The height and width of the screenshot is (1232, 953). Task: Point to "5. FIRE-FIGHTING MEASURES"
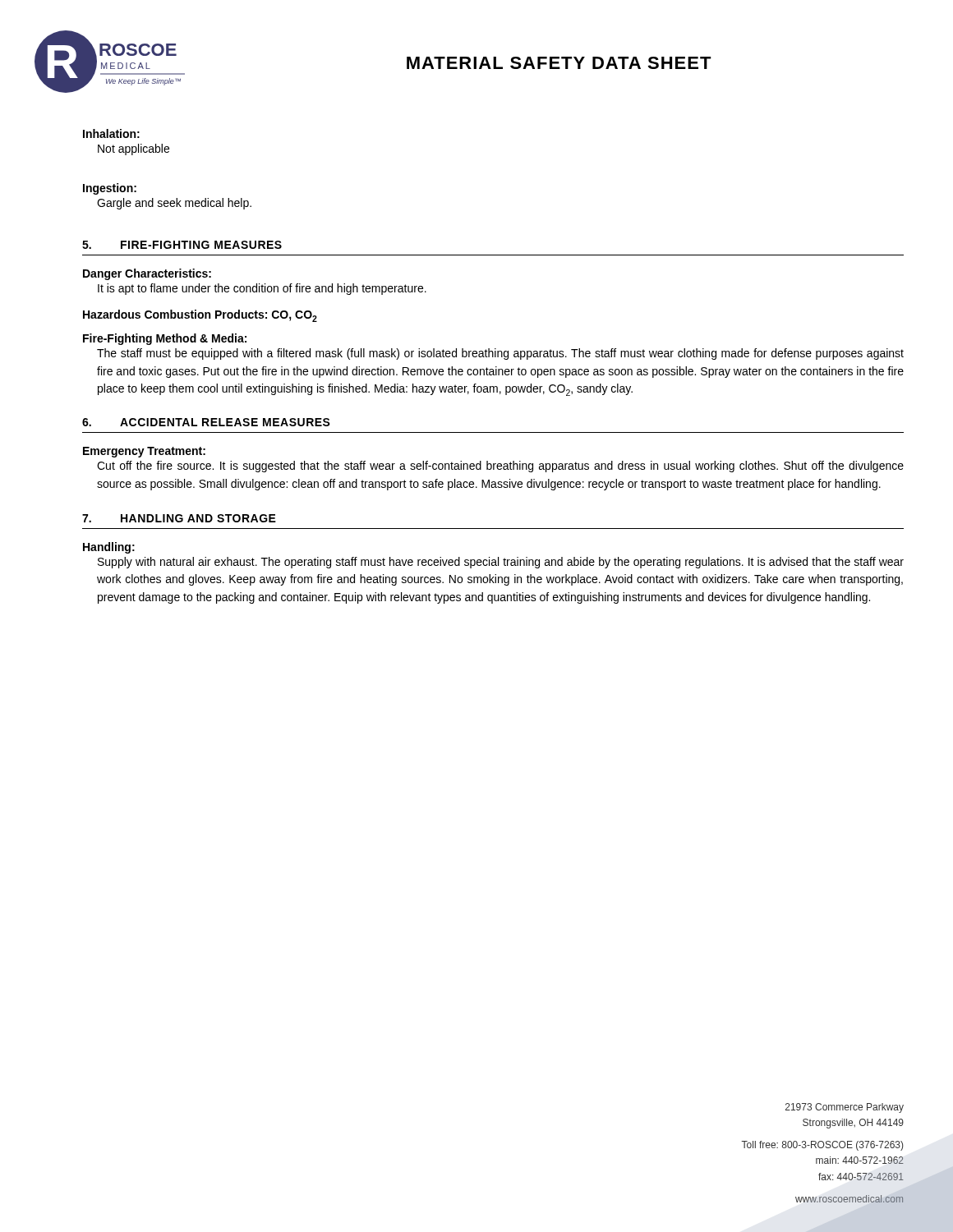(x=182, y=245)
